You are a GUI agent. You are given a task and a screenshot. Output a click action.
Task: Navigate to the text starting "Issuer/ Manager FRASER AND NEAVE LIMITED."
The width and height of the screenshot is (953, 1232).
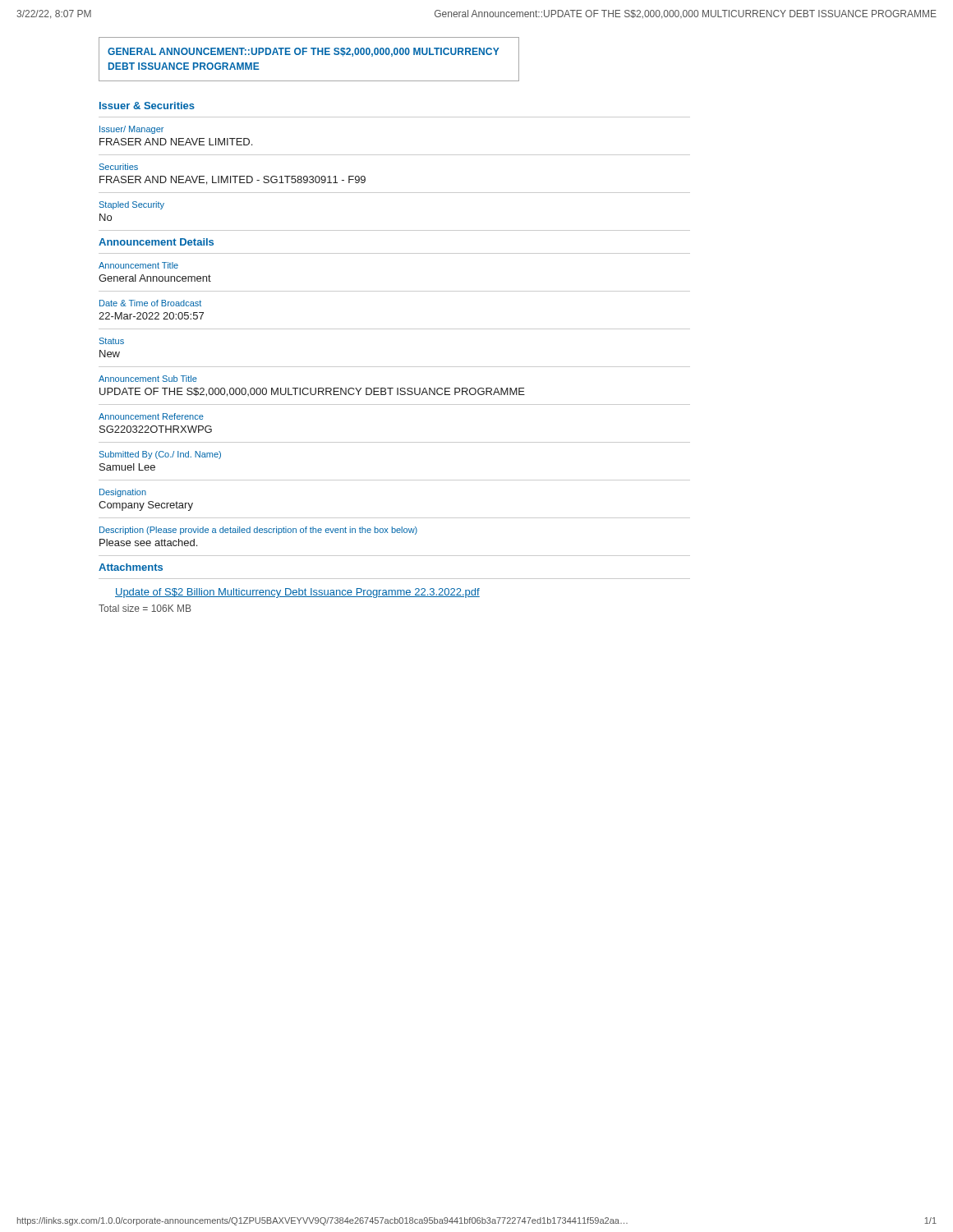131,130
